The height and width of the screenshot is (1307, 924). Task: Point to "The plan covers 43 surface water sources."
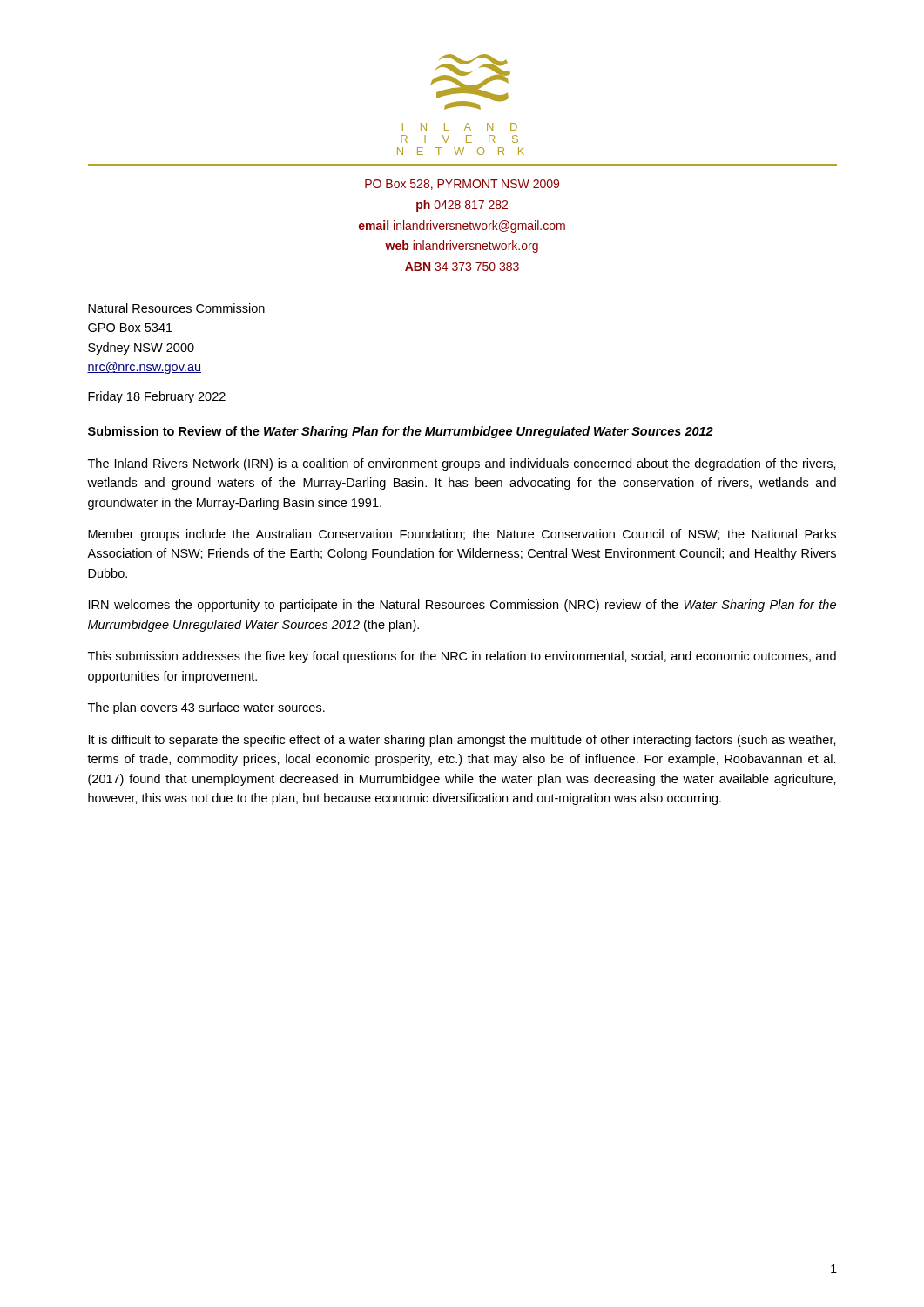pos(206,708)
